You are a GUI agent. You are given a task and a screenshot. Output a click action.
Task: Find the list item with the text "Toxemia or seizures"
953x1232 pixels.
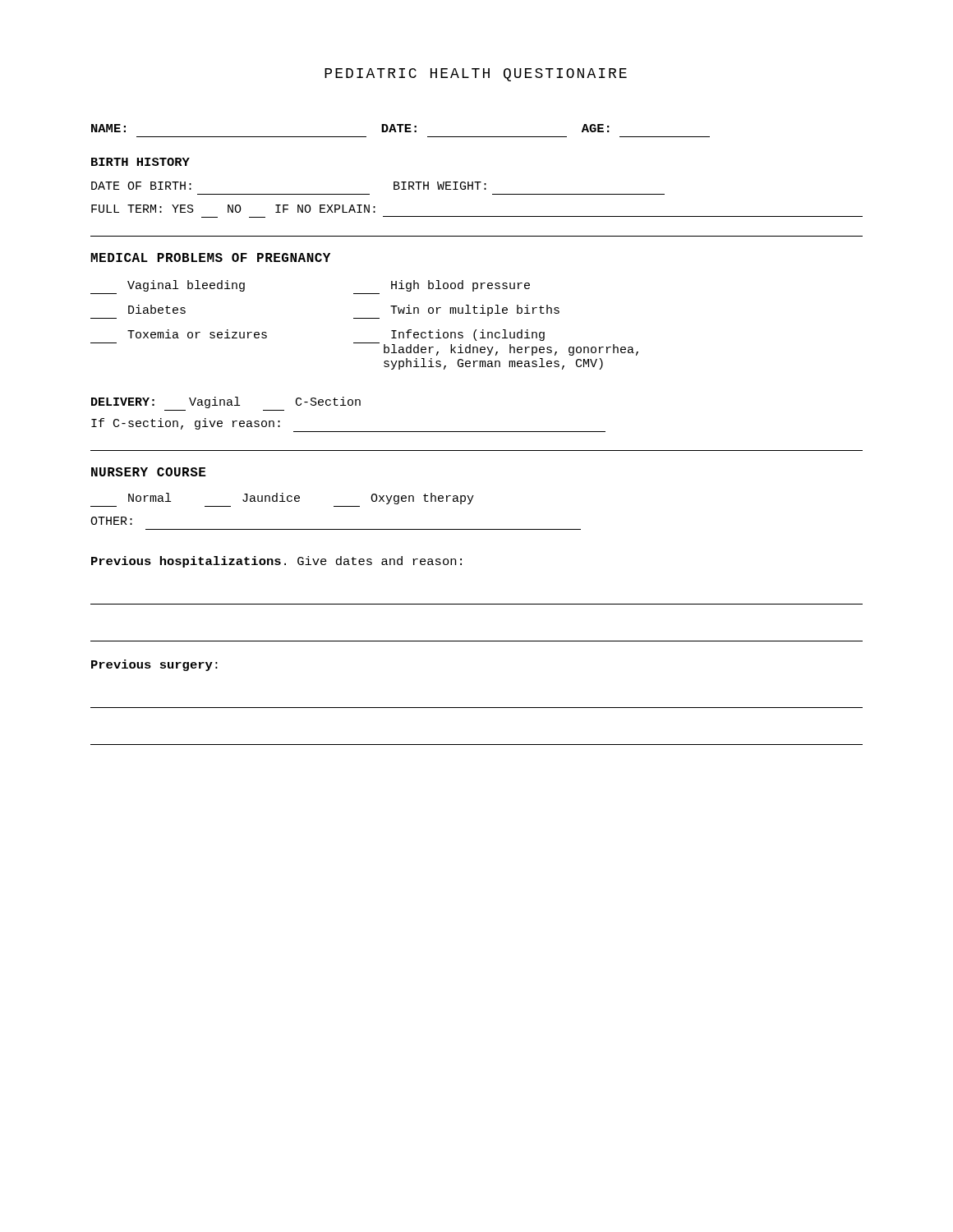click(179, 336)
